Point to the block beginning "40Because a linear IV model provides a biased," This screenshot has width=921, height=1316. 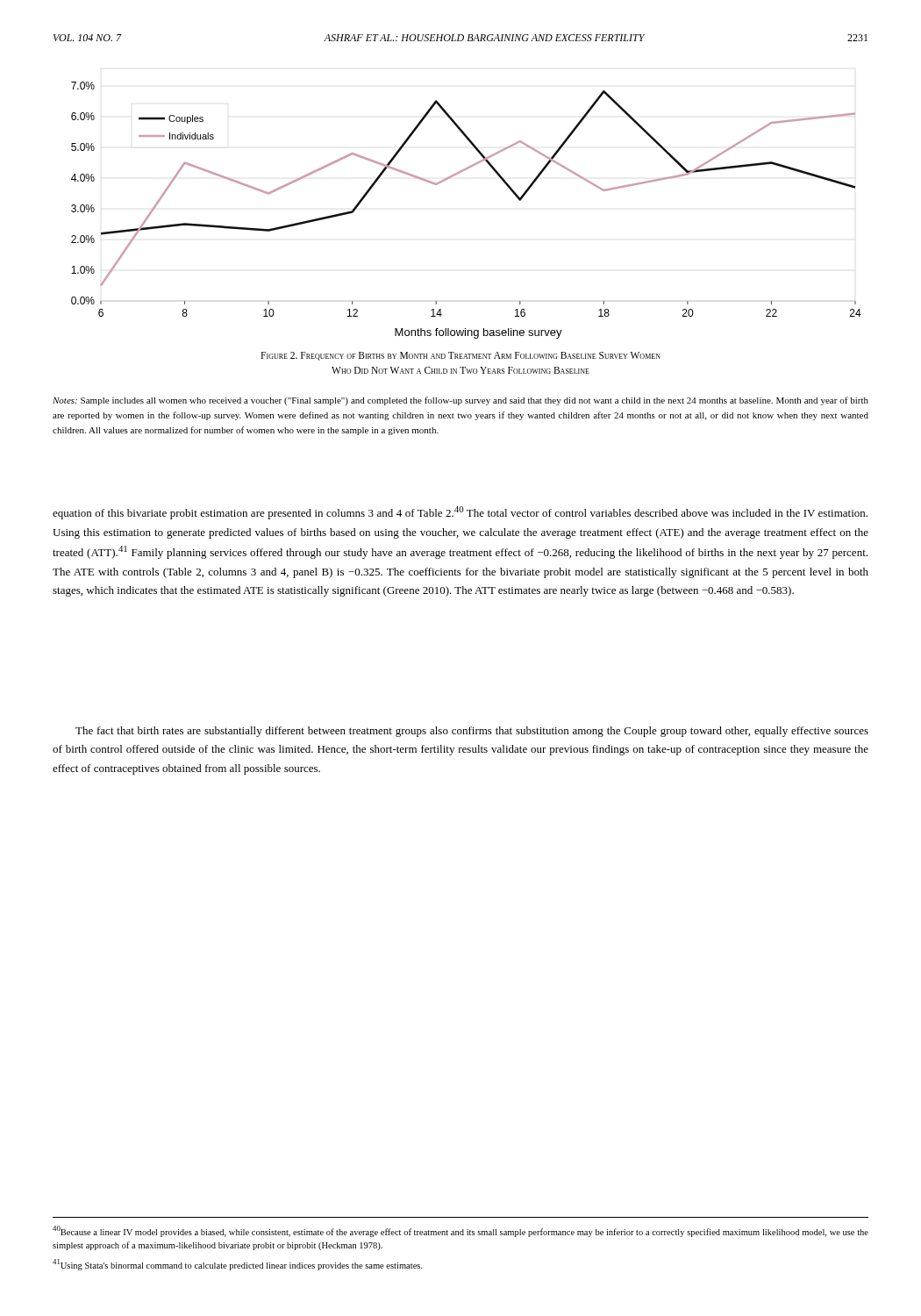460,1231
